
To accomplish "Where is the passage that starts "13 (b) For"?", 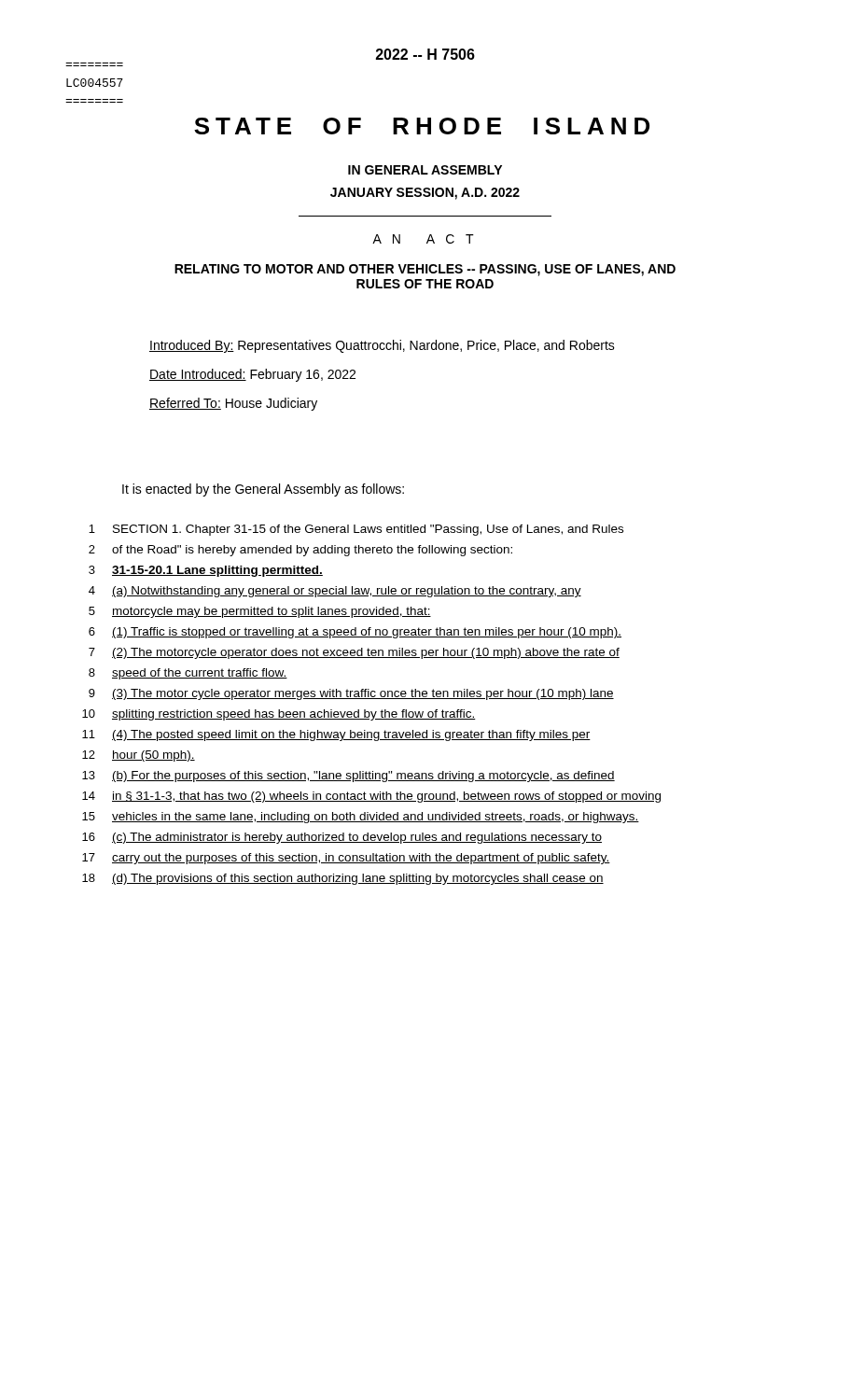I will click(x=420, y=776).
